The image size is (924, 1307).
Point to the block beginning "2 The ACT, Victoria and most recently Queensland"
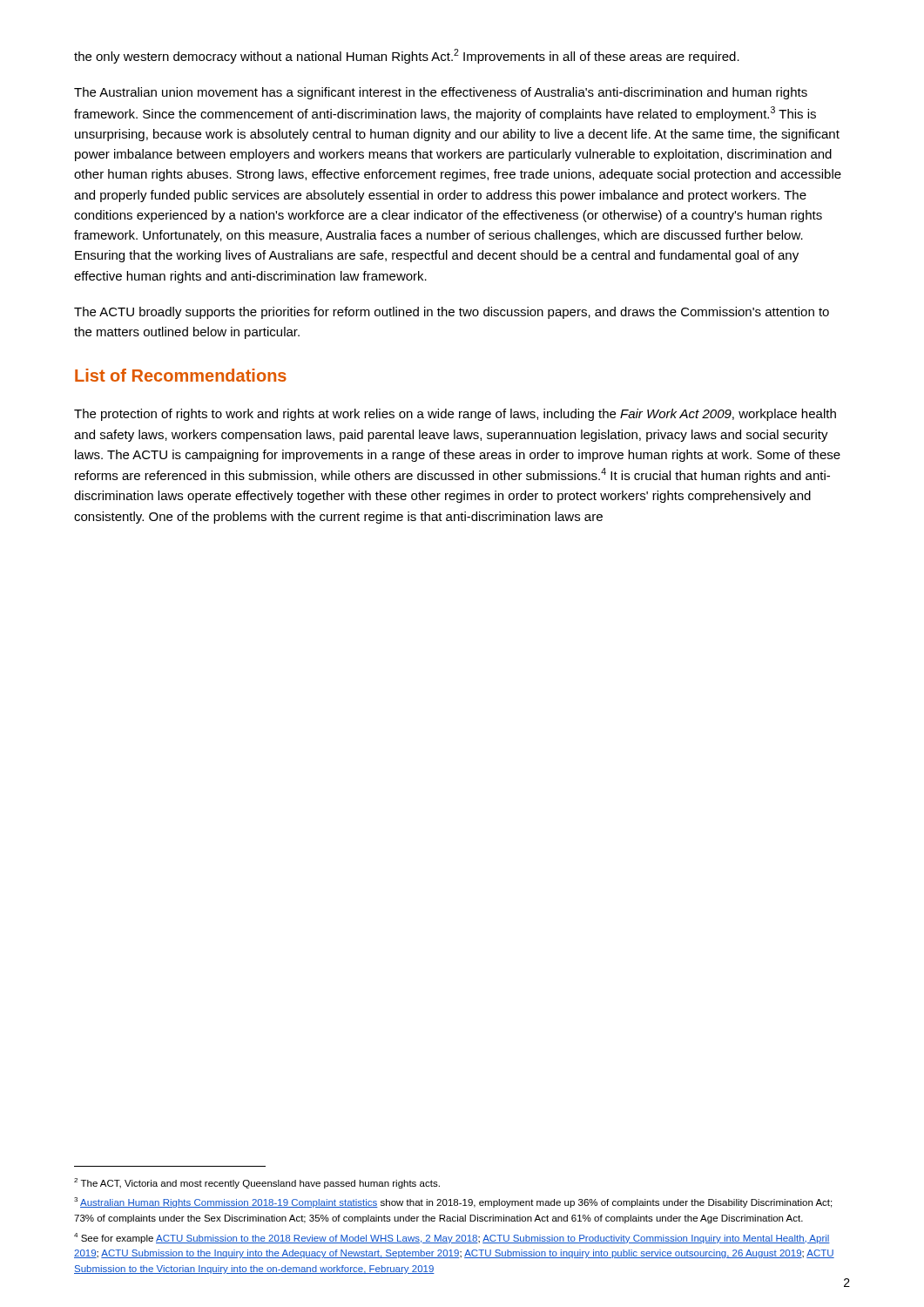pyautogui.click(x=257, y=1183)
